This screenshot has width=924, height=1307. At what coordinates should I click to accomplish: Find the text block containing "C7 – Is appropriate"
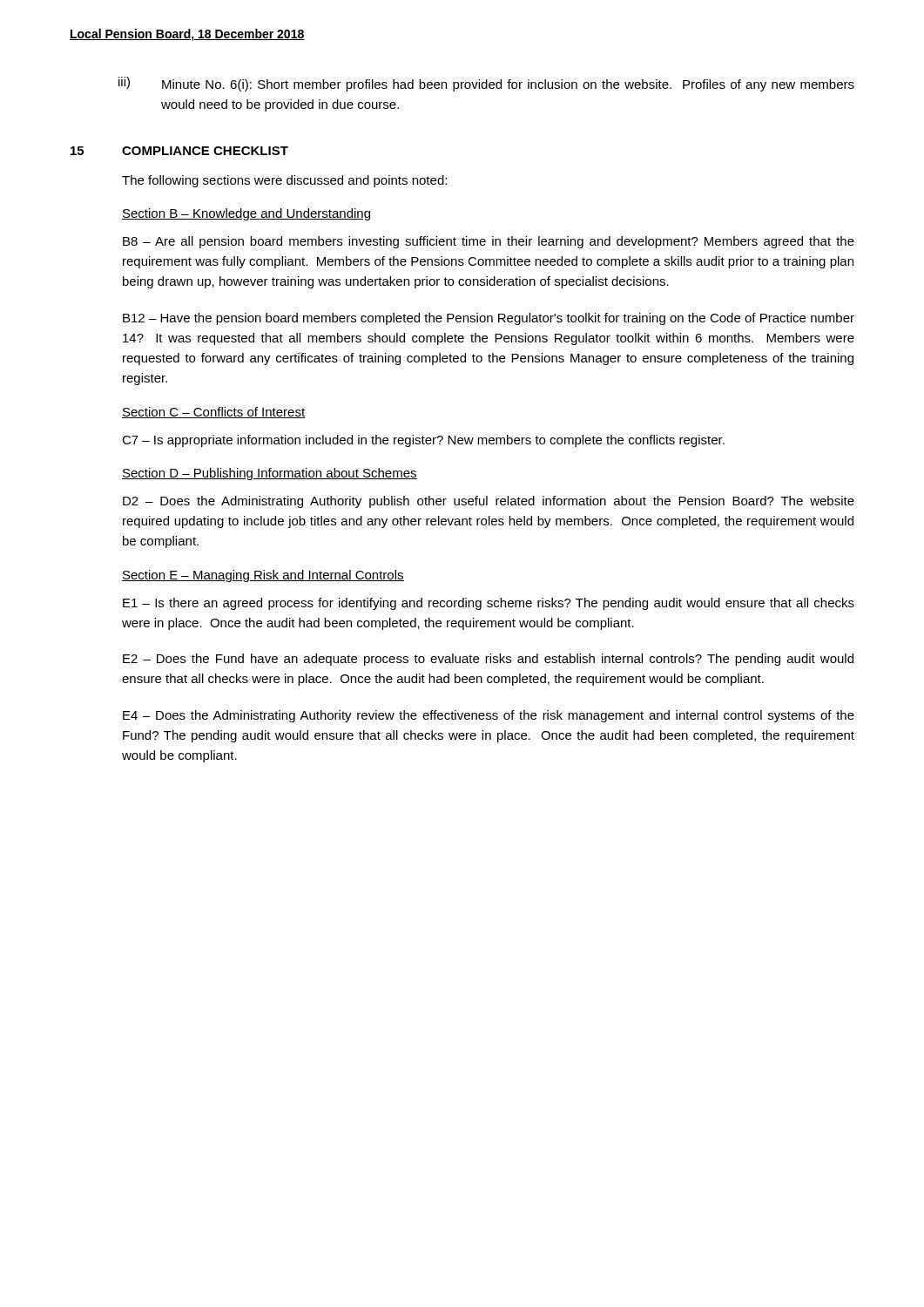coord(424,439)
